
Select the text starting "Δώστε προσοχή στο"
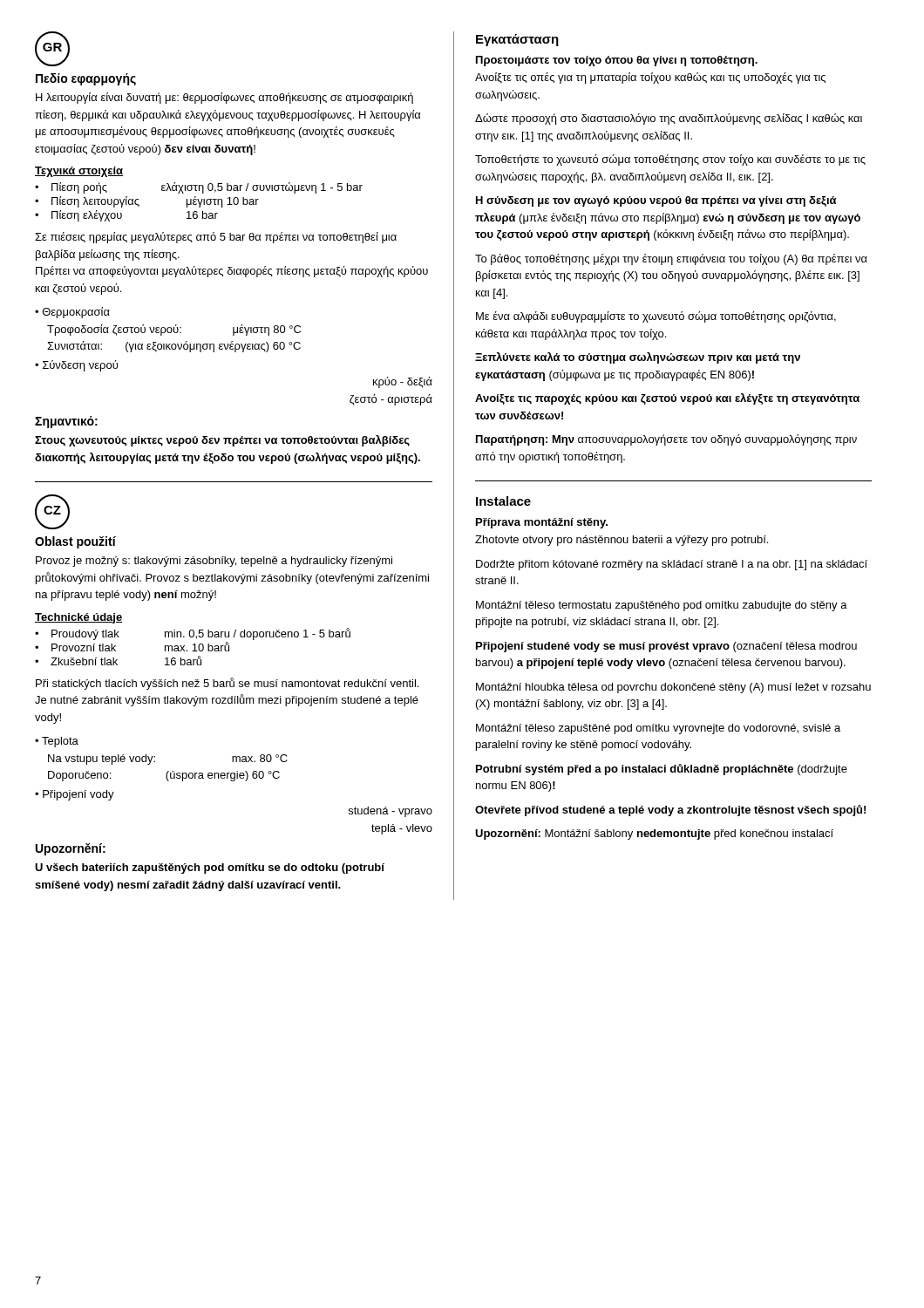tap(669, 127)
